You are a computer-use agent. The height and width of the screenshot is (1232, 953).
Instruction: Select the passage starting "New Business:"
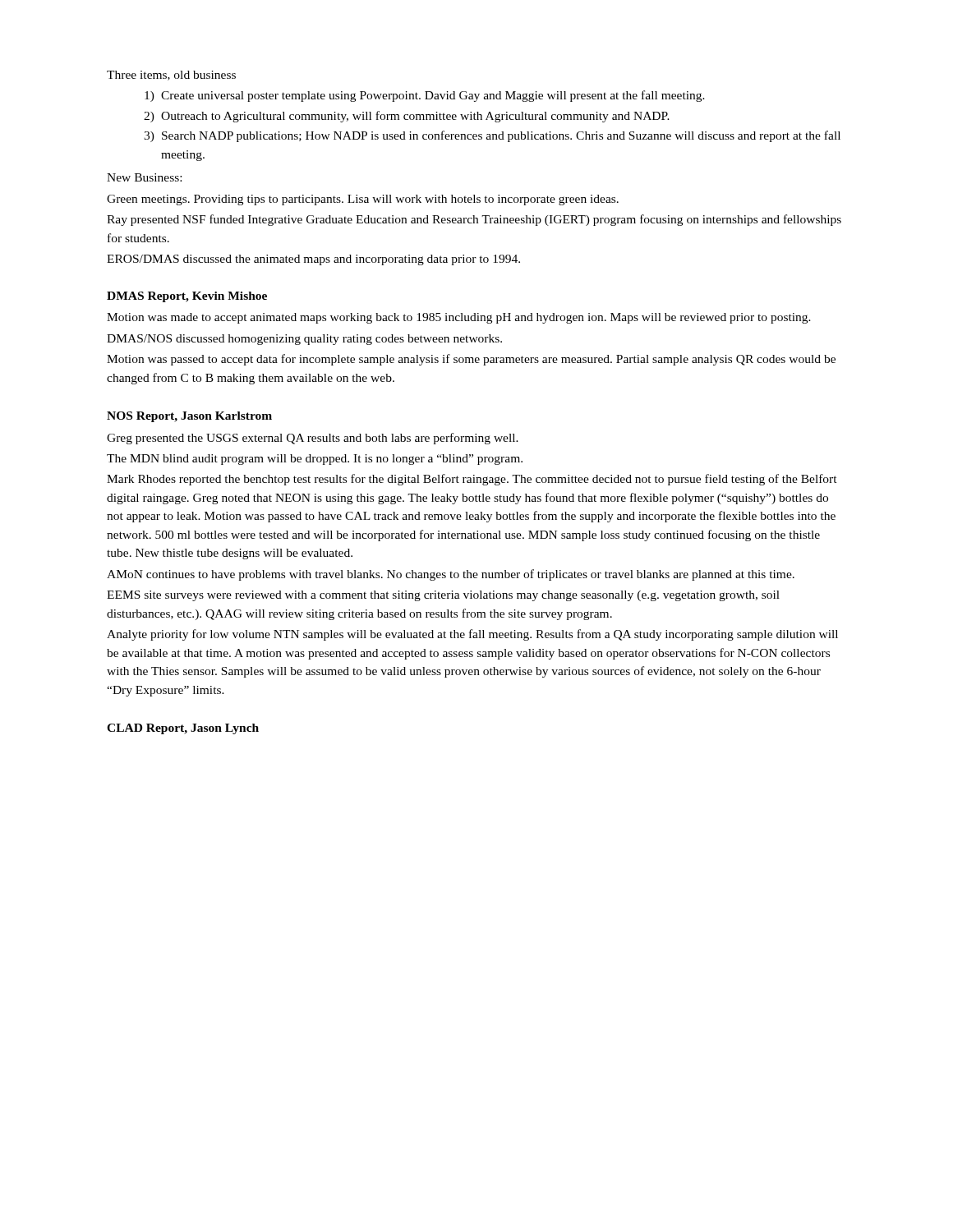coord(145,177)
